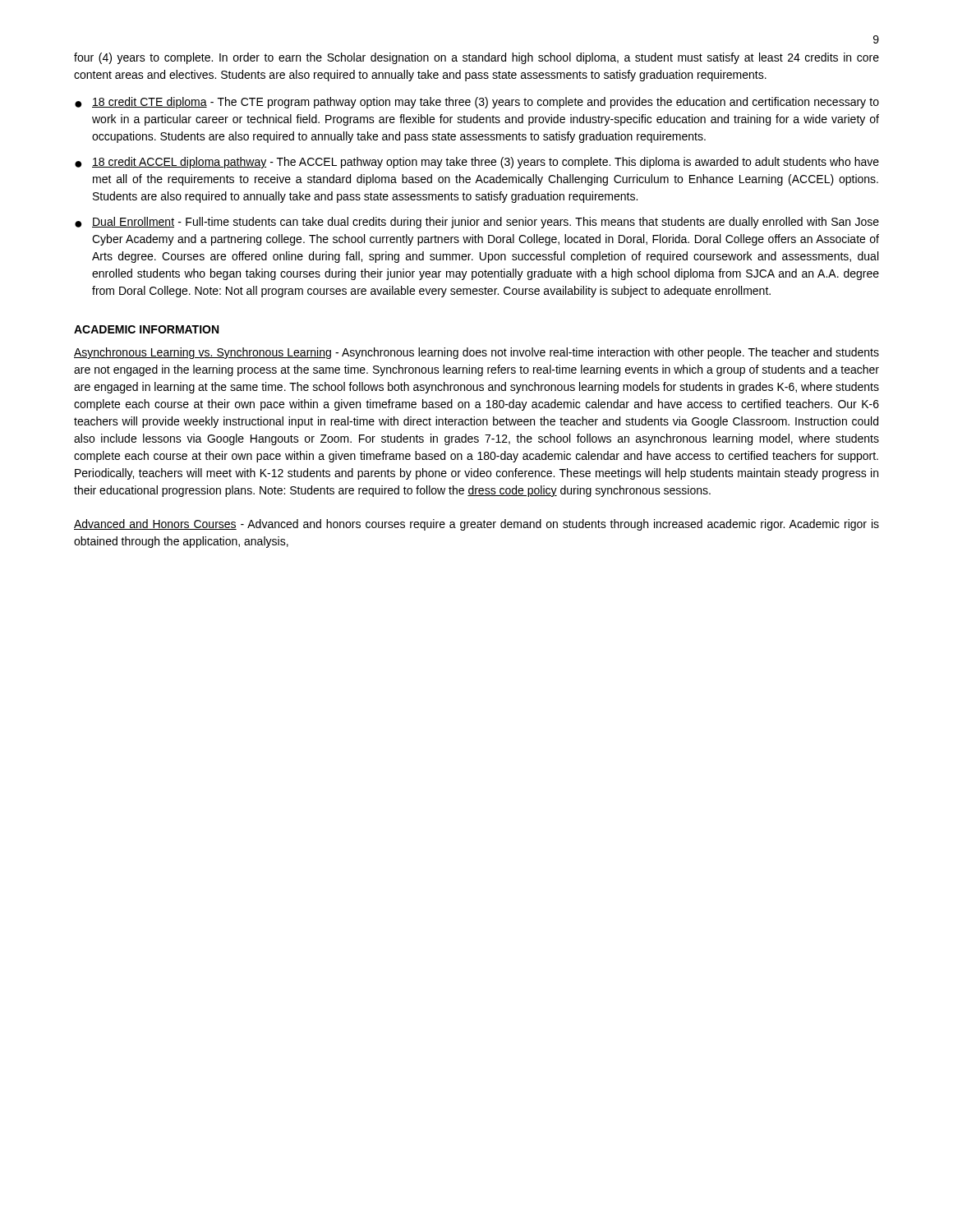Click on the text block starting "four (4) years to"
Image resolution: width=953 pixels, height=1232 pixels.
(476, 66)
